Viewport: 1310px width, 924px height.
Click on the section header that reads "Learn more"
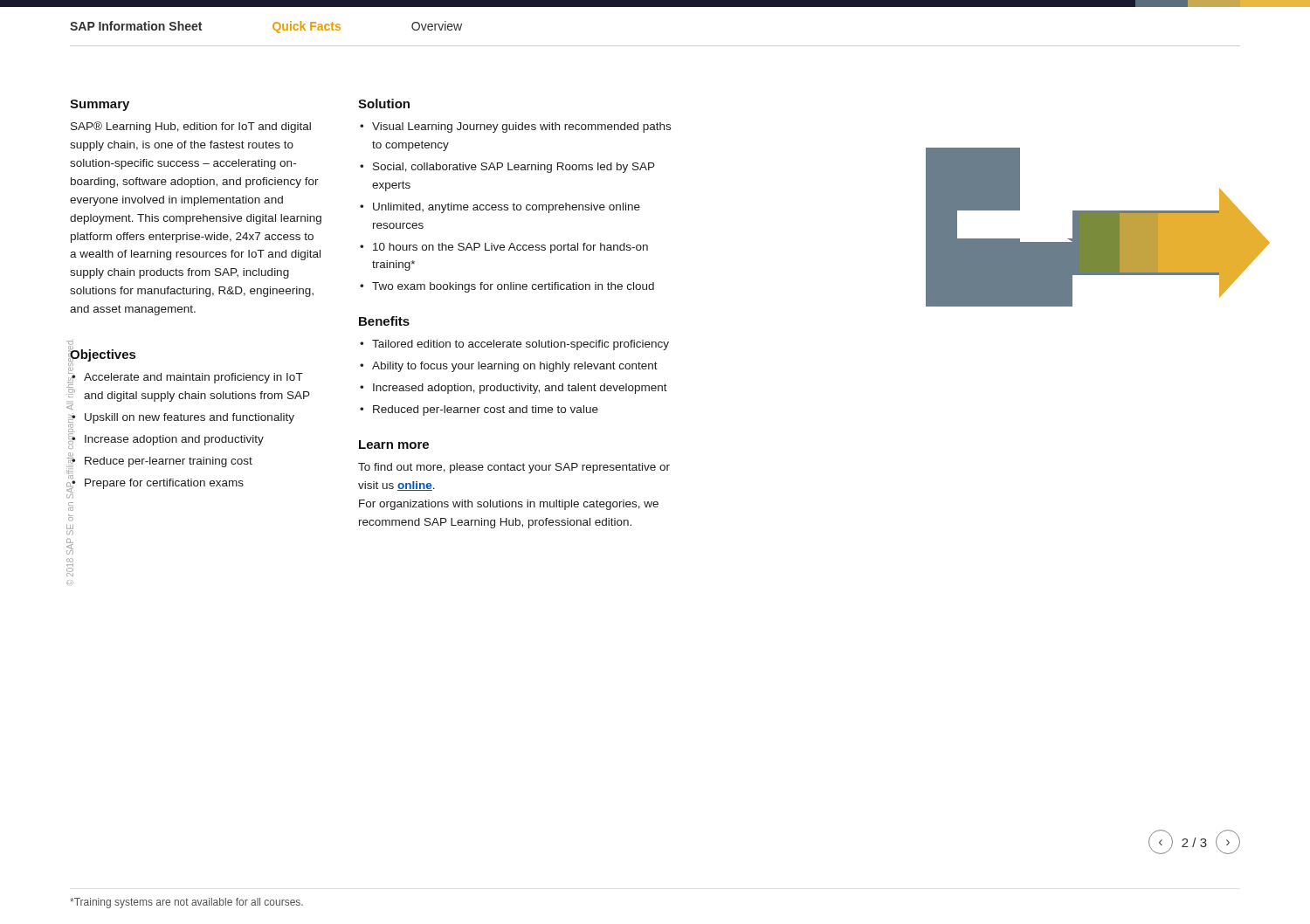pyautogui.click(x=394, y=445)
